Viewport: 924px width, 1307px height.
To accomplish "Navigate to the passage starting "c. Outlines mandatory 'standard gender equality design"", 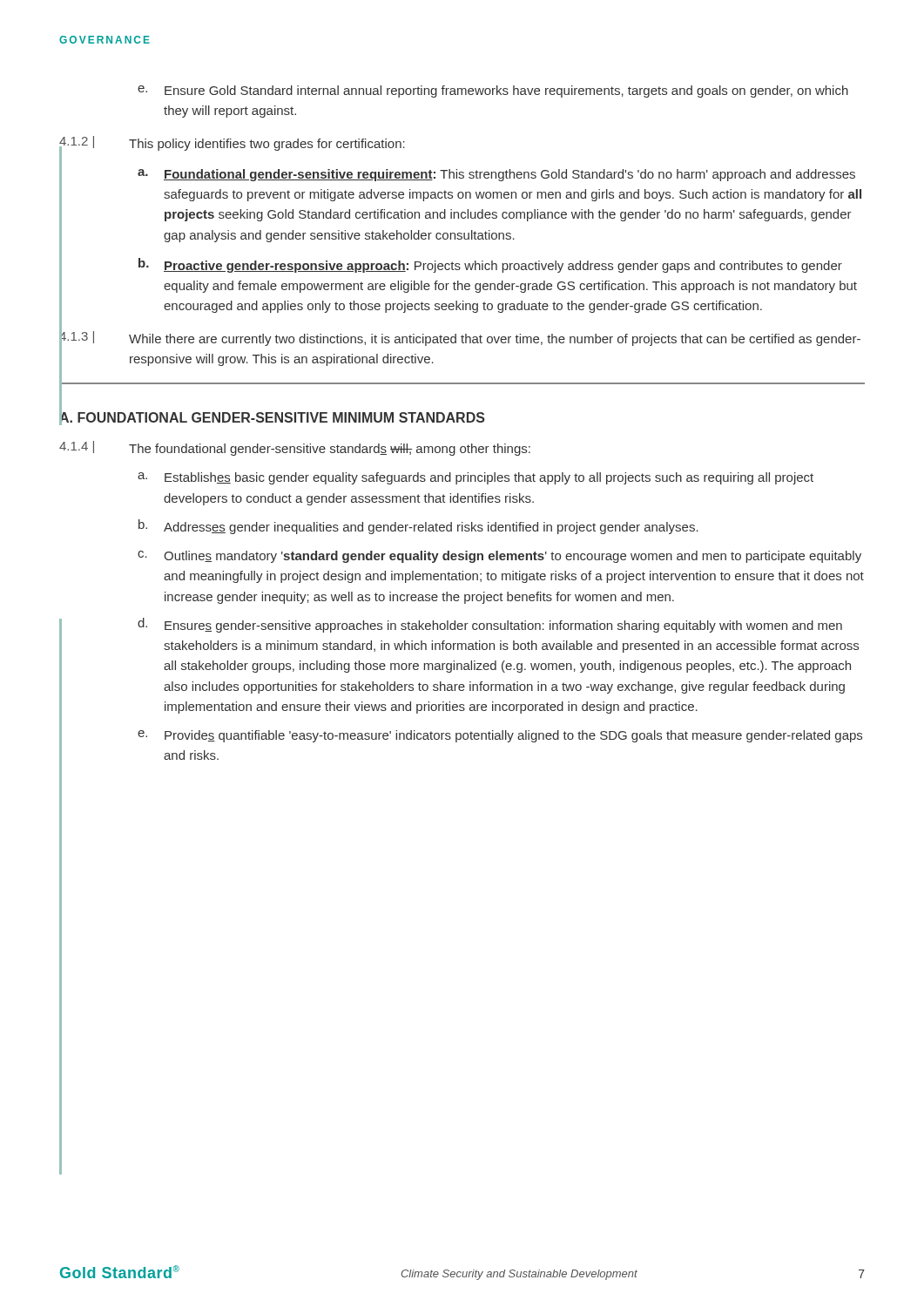I will pos(501,576).
